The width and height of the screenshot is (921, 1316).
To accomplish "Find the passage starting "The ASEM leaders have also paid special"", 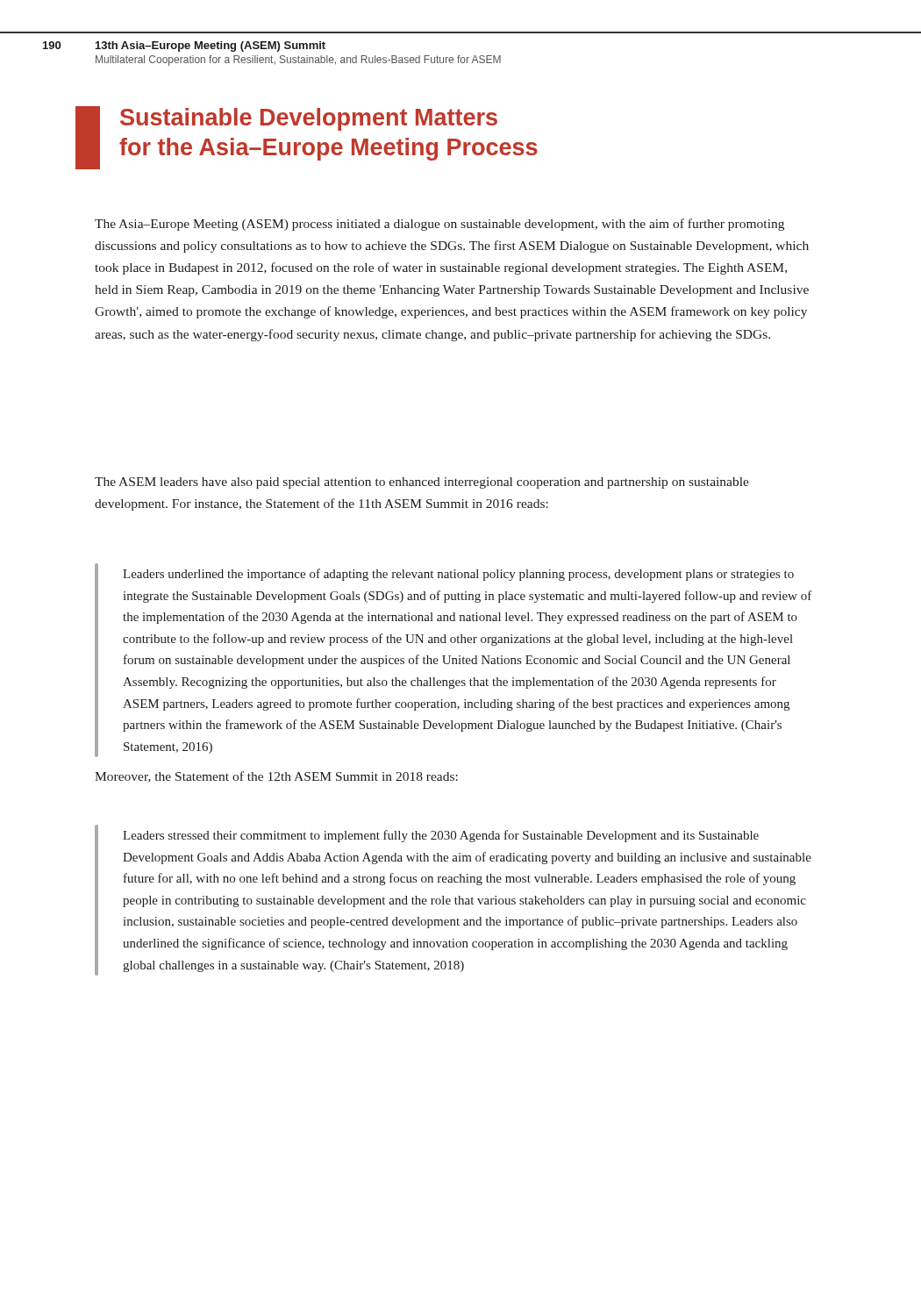I will [x=422, y=492].
